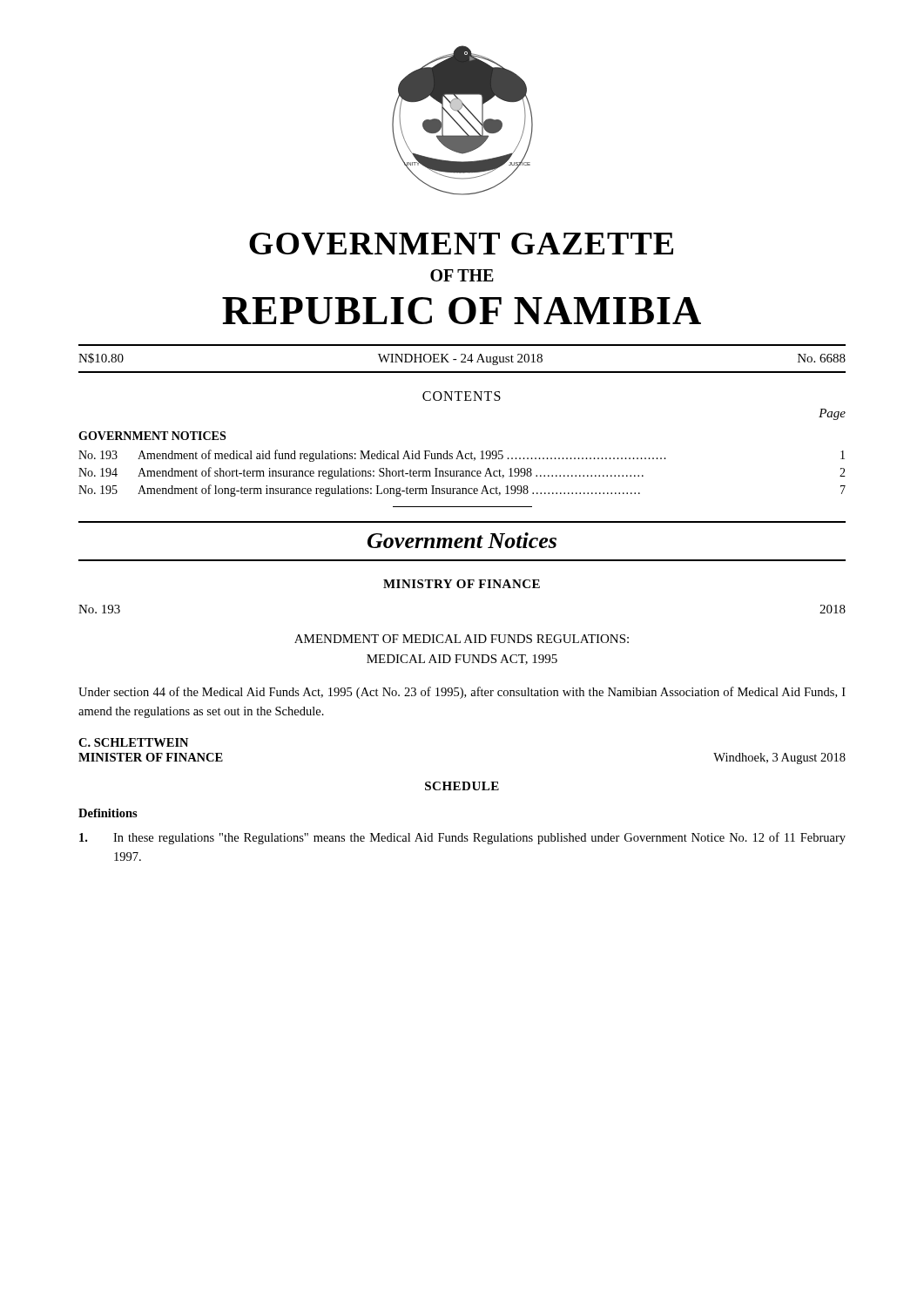Navigate to the block starting "MINISTRY OF FINANCE"
This screenshot has width=924, height=1307.
tap(462, 584)
